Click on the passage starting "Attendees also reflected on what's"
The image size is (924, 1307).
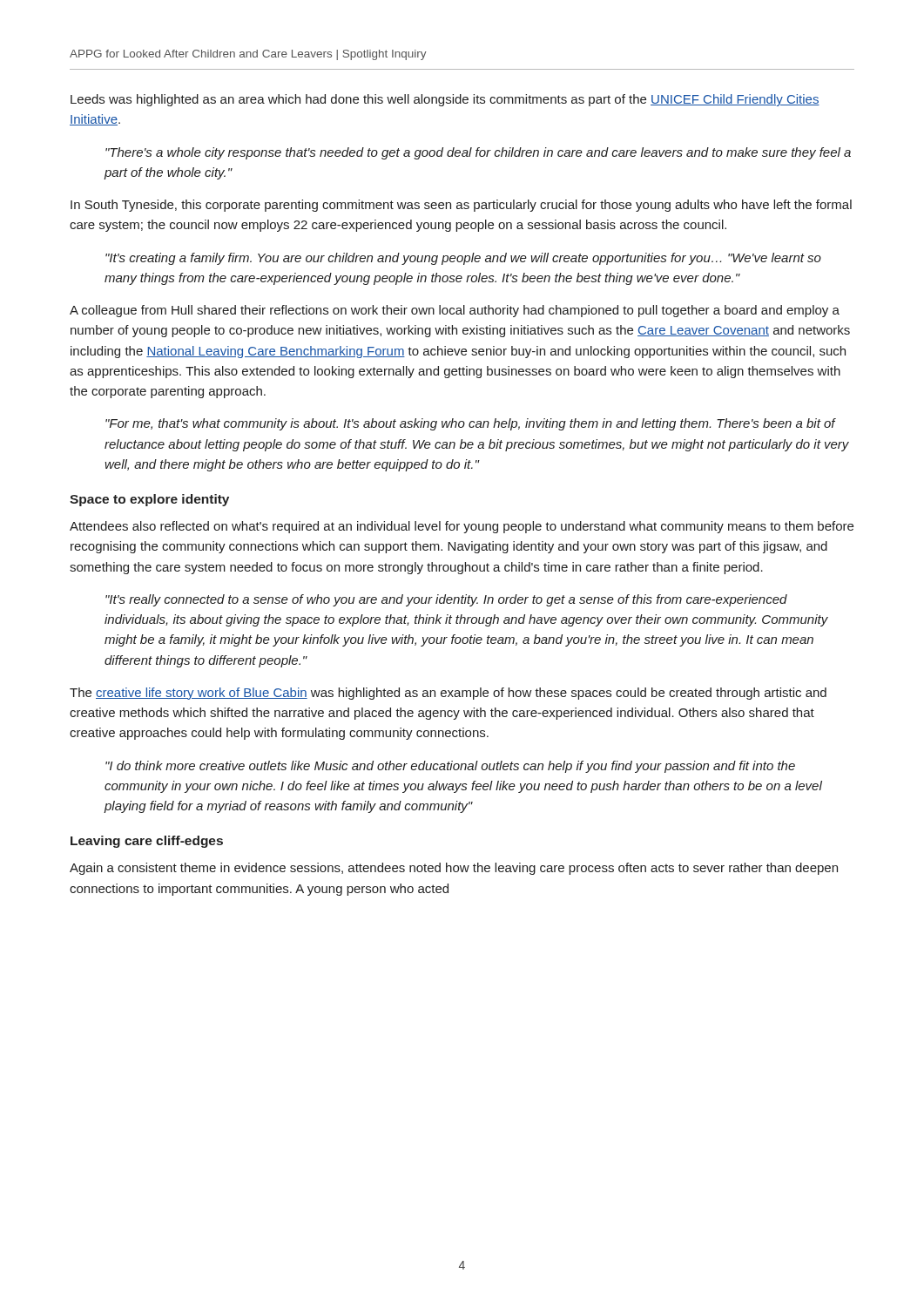tap(462, 546)
